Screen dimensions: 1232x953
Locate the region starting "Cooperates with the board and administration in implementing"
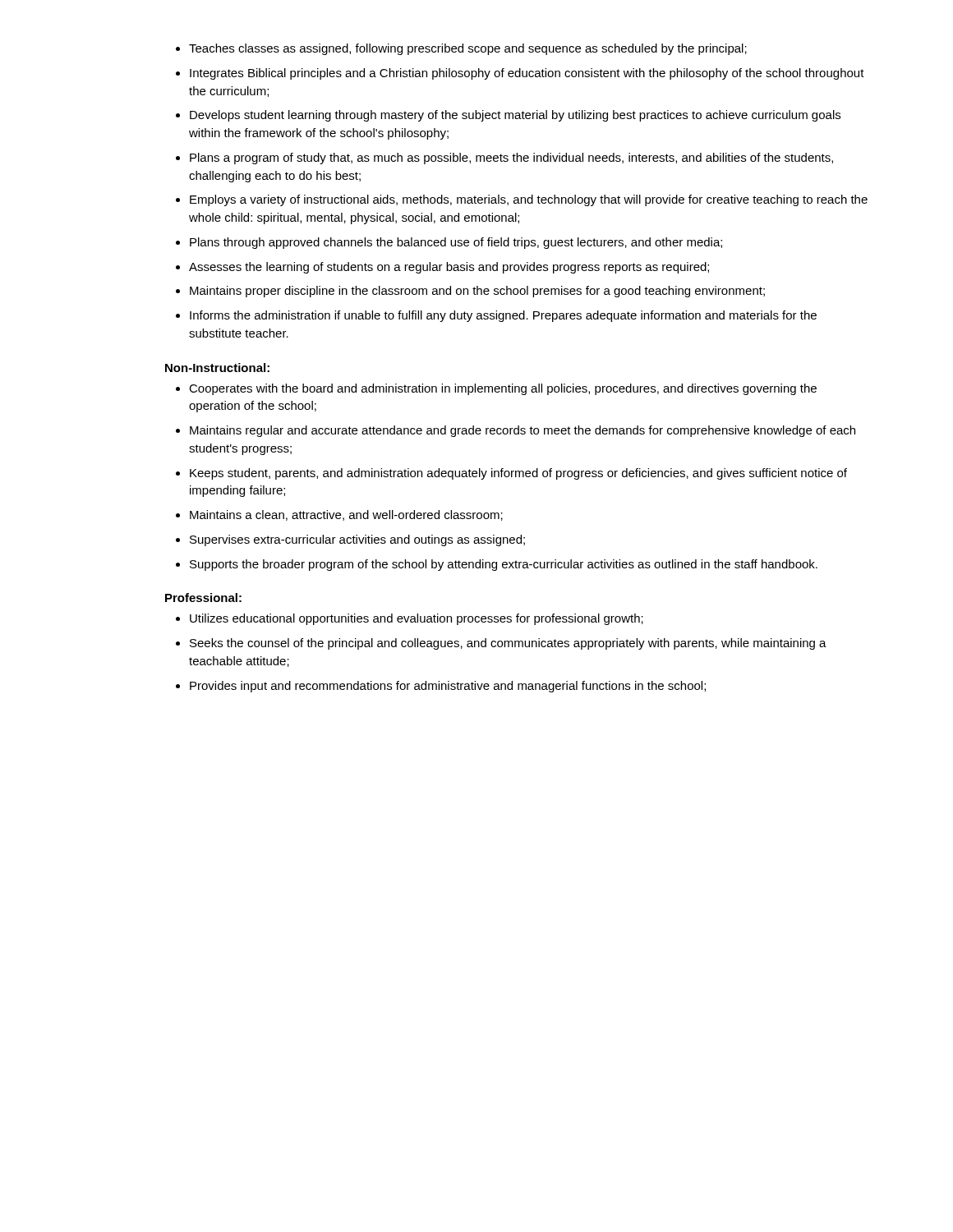point(530,397)
